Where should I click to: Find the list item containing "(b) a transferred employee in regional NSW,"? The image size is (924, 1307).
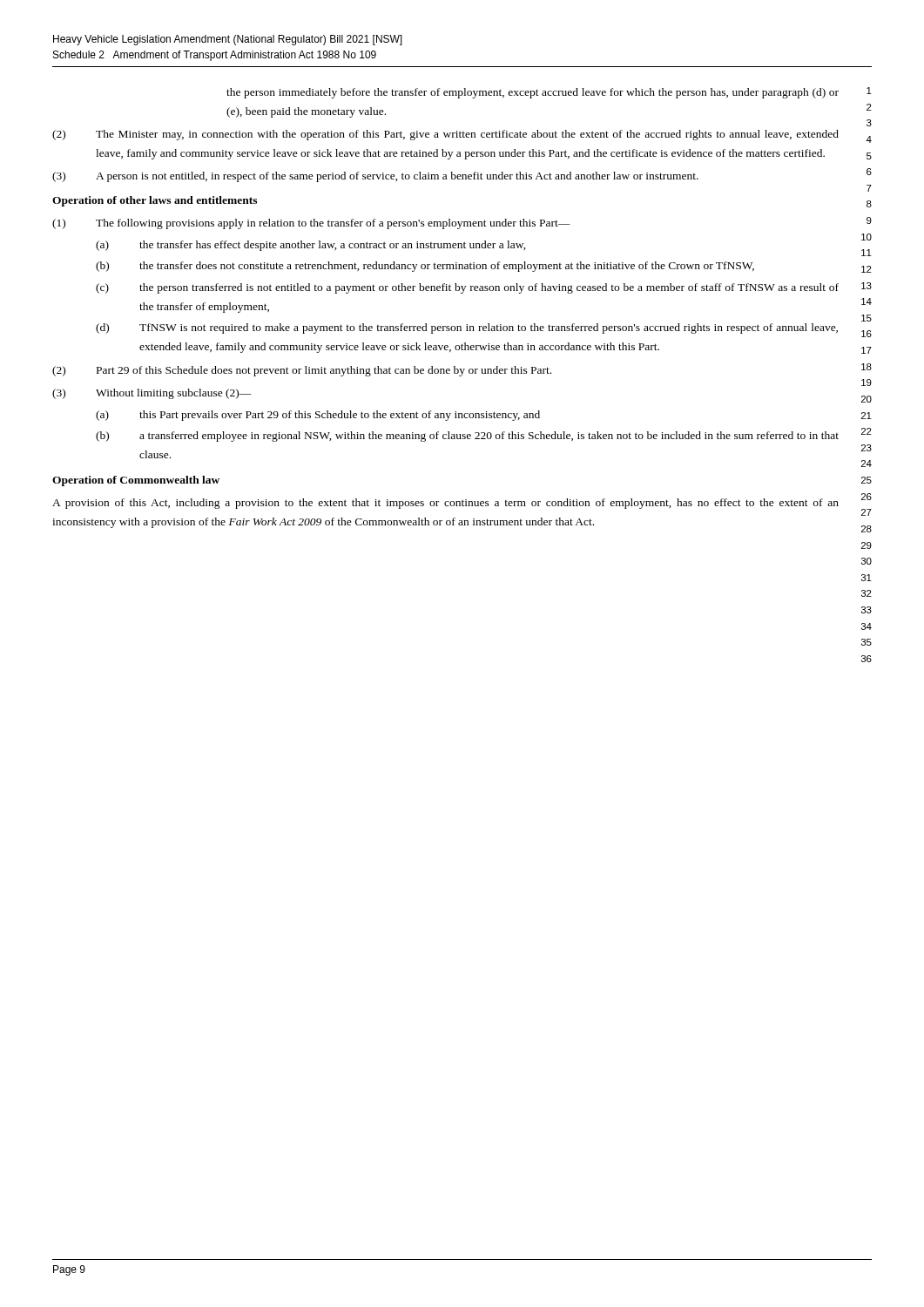coord(467,446)
